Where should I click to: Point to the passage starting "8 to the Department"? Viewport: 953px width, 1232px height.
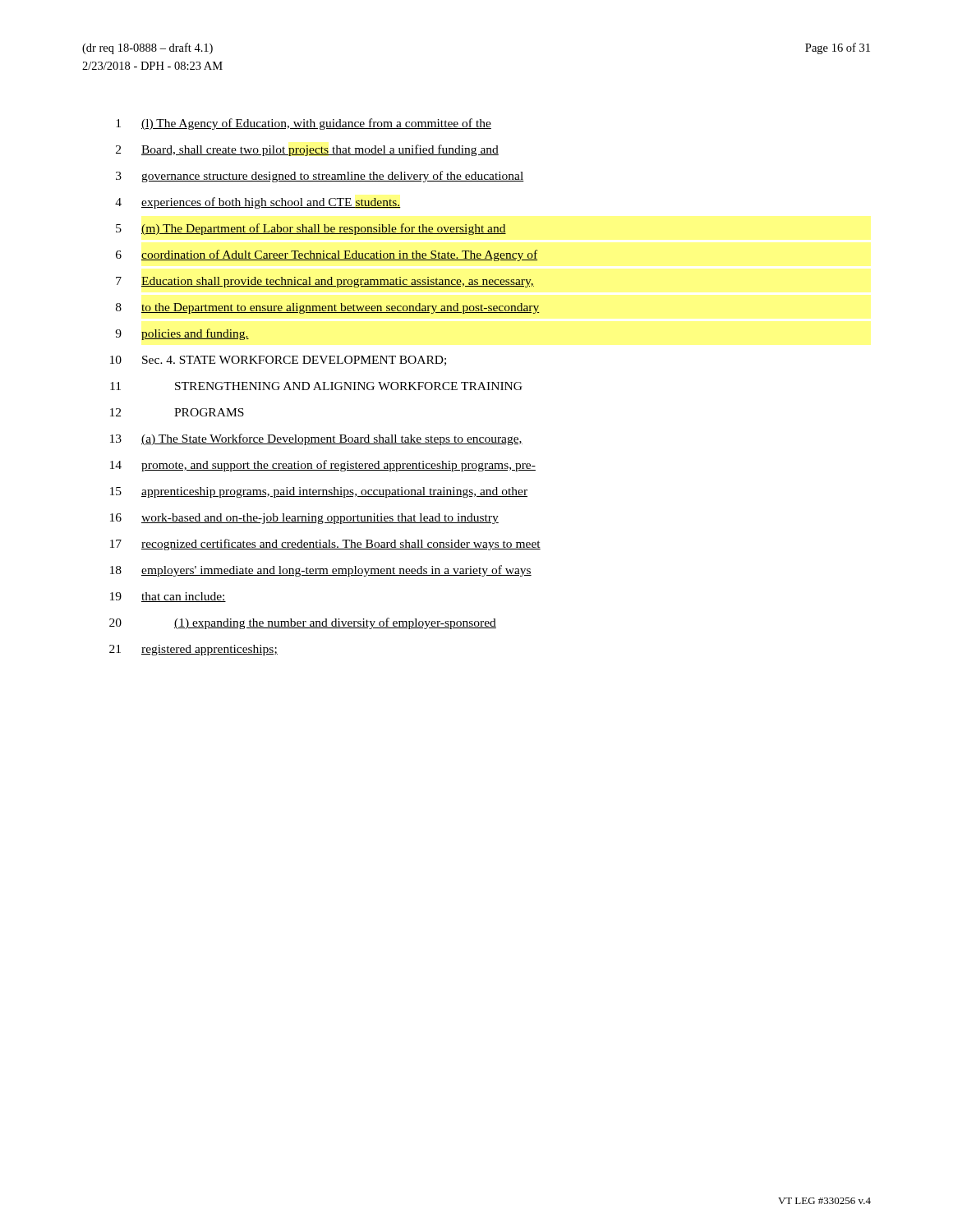click(476, 307)
